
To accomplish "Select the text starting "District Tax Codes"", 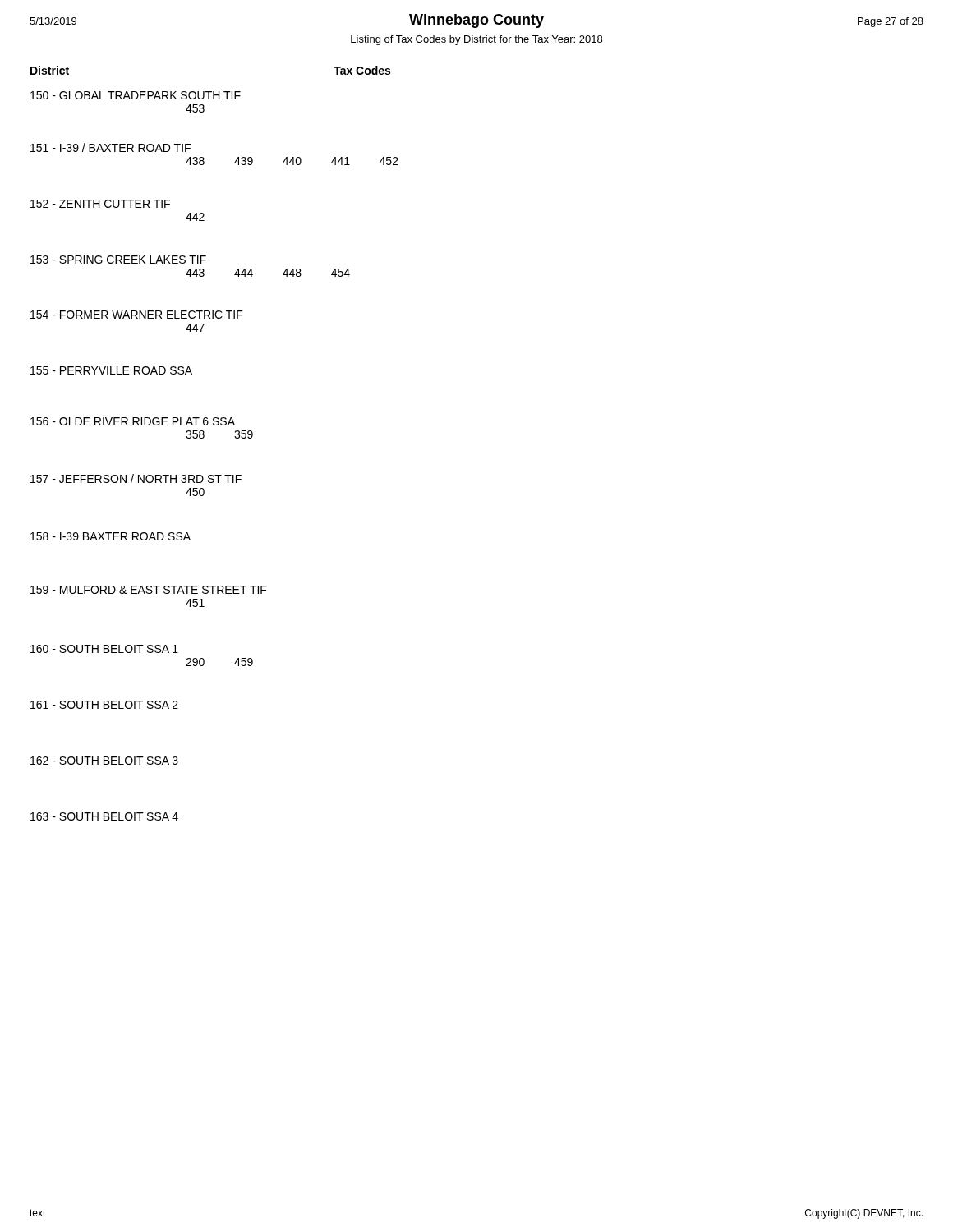I will (49, 70).
